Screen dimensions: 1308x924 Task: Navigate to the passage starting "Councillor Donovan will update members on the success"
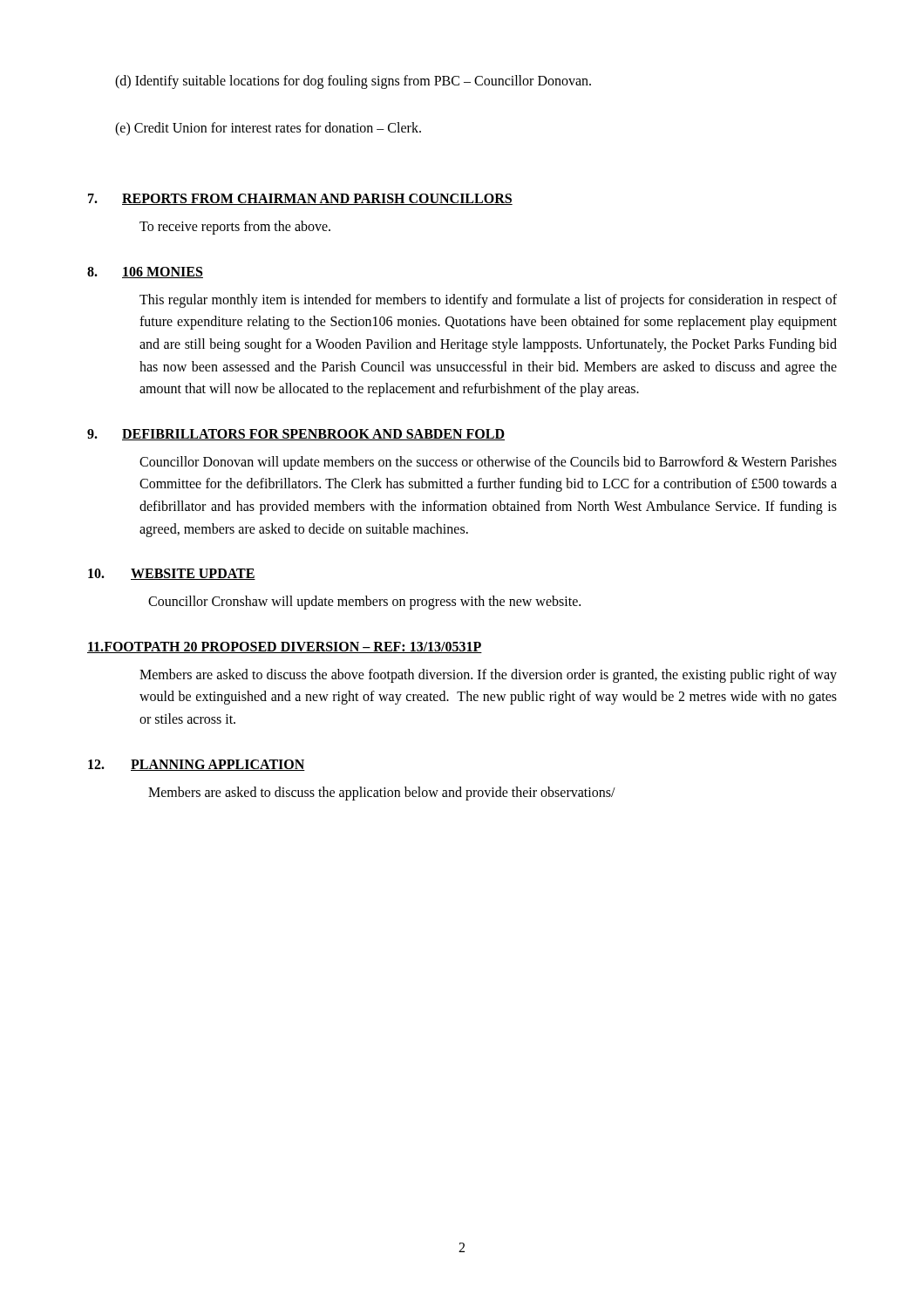pos(488,495)
